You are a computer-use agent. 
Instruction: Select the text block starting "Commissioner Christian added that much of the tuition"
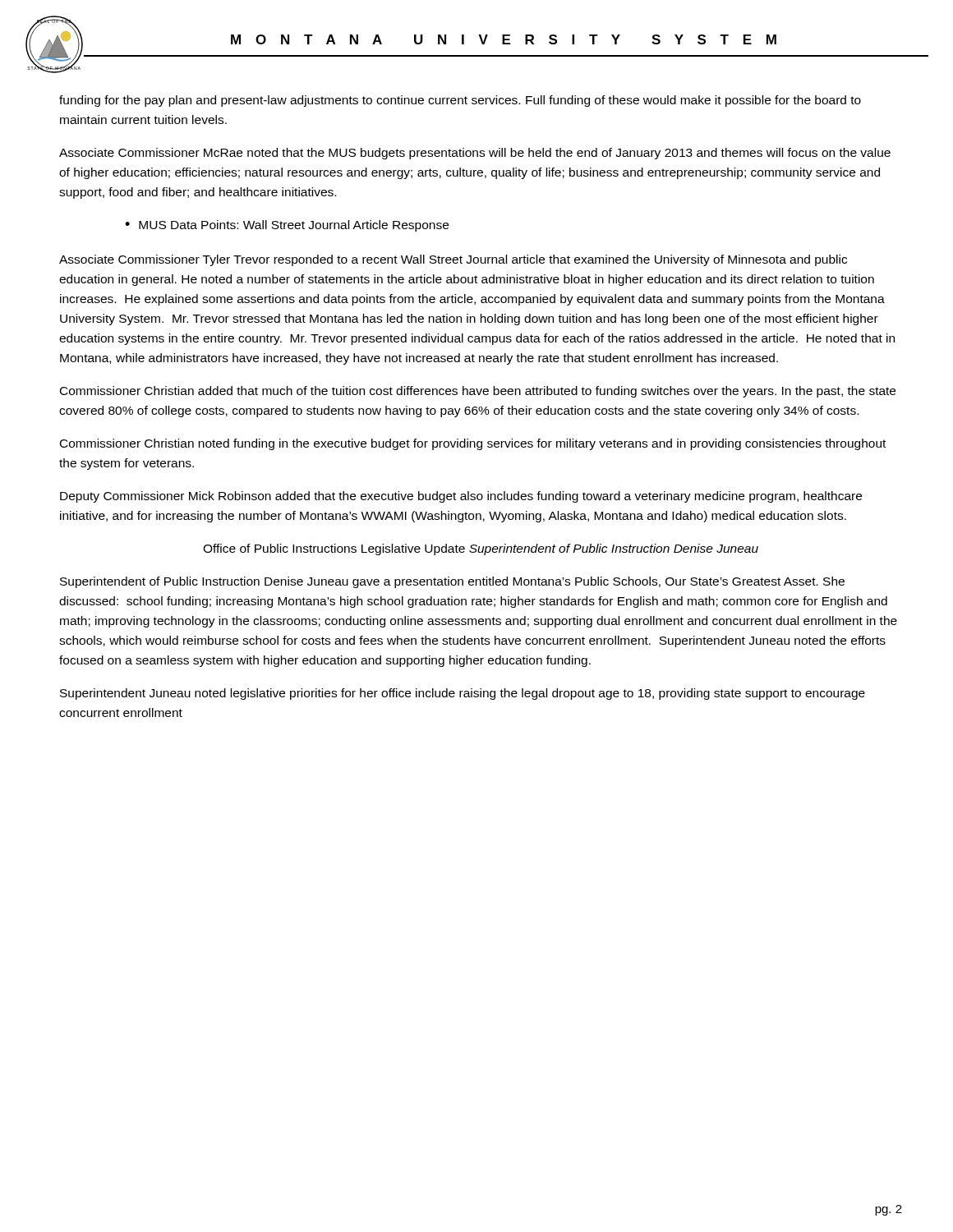tap(478, 401)
